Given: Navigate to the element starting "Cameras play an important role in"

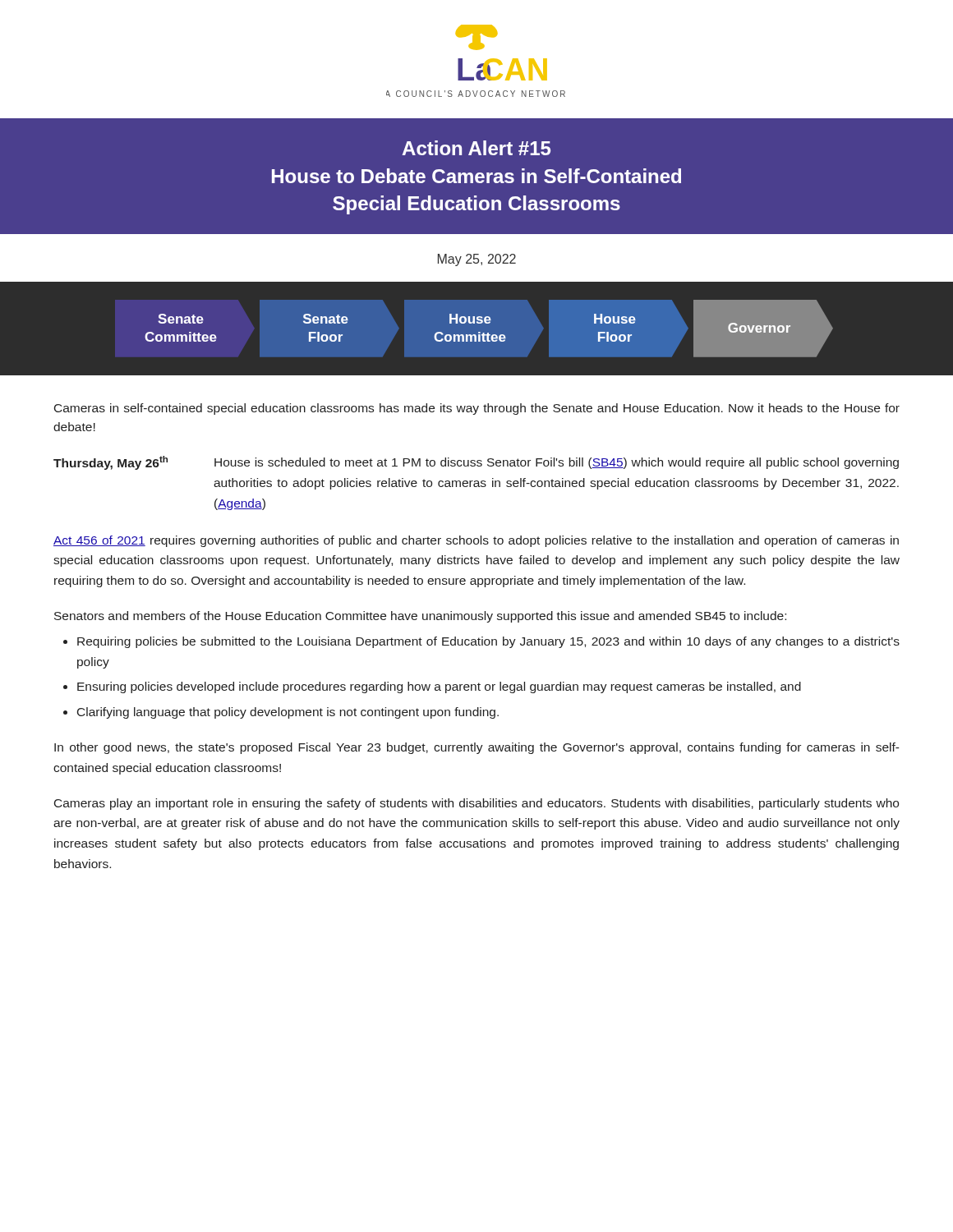Looking at the screenshot, I should point(476,833).
